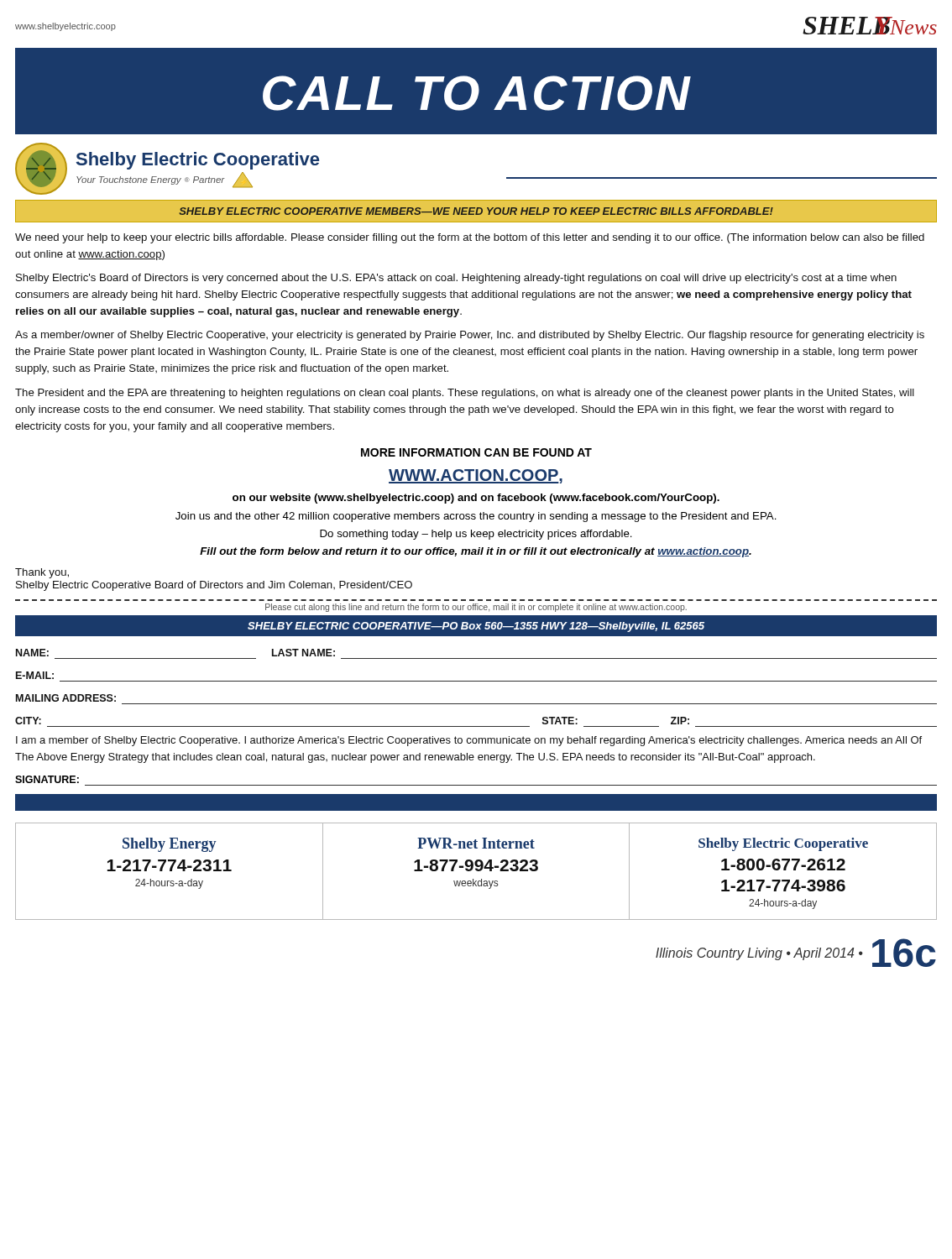952x1259 pixels.
Task: Click the passage that begins "The President and the EPA are"
Action: point(476,409)
